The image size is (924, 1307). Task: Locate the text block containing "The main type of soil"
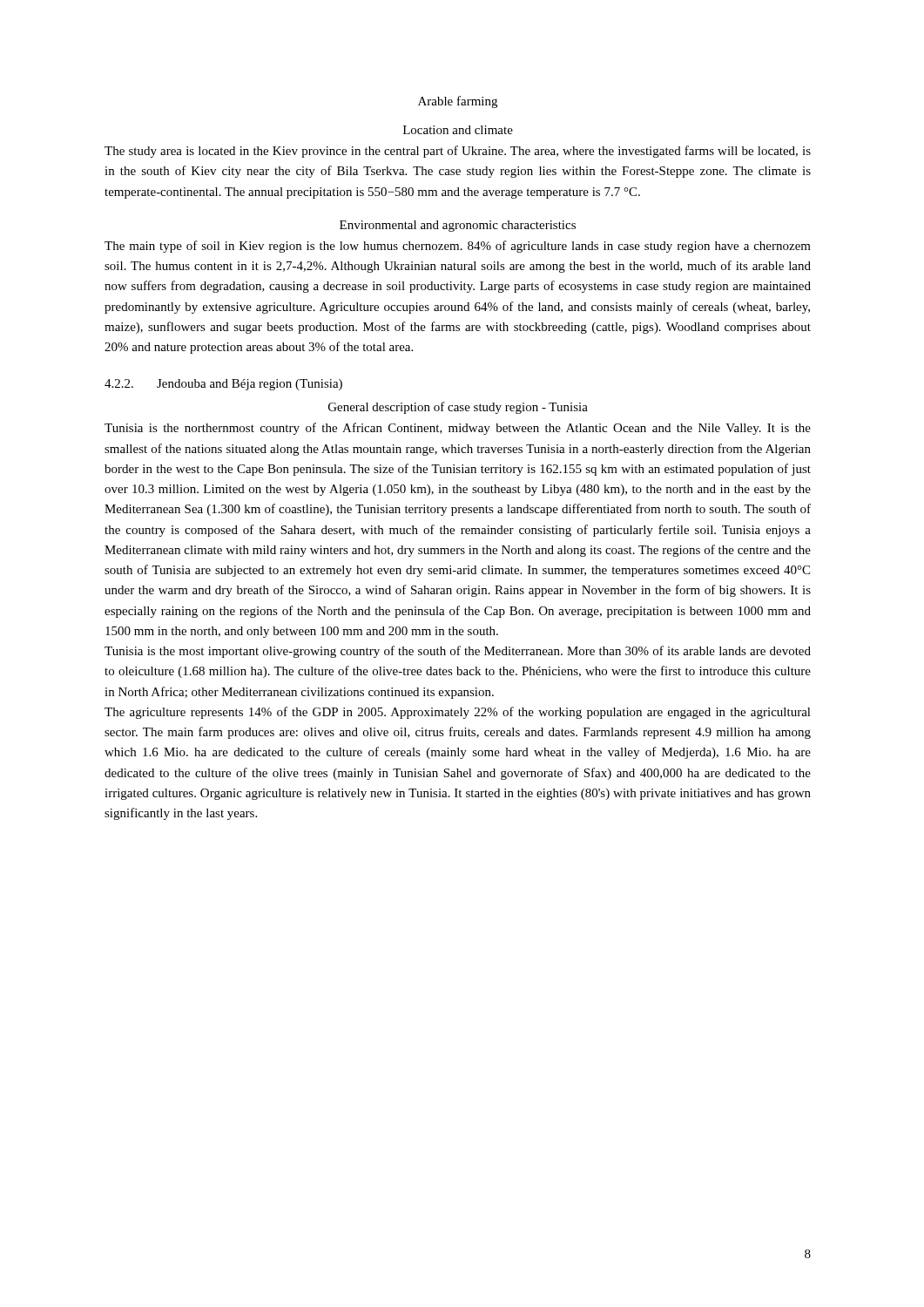pyautogui.click(x=458, y=297)
